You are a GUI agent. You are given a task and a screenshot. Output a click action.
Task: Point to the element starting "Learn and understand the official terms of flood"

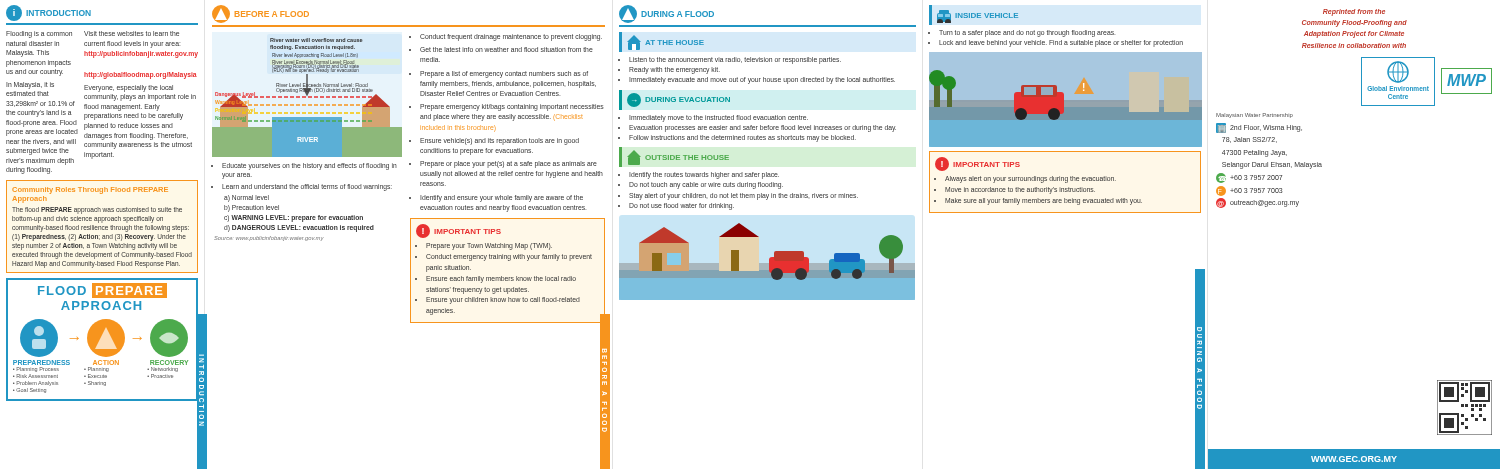pos(307,186)
